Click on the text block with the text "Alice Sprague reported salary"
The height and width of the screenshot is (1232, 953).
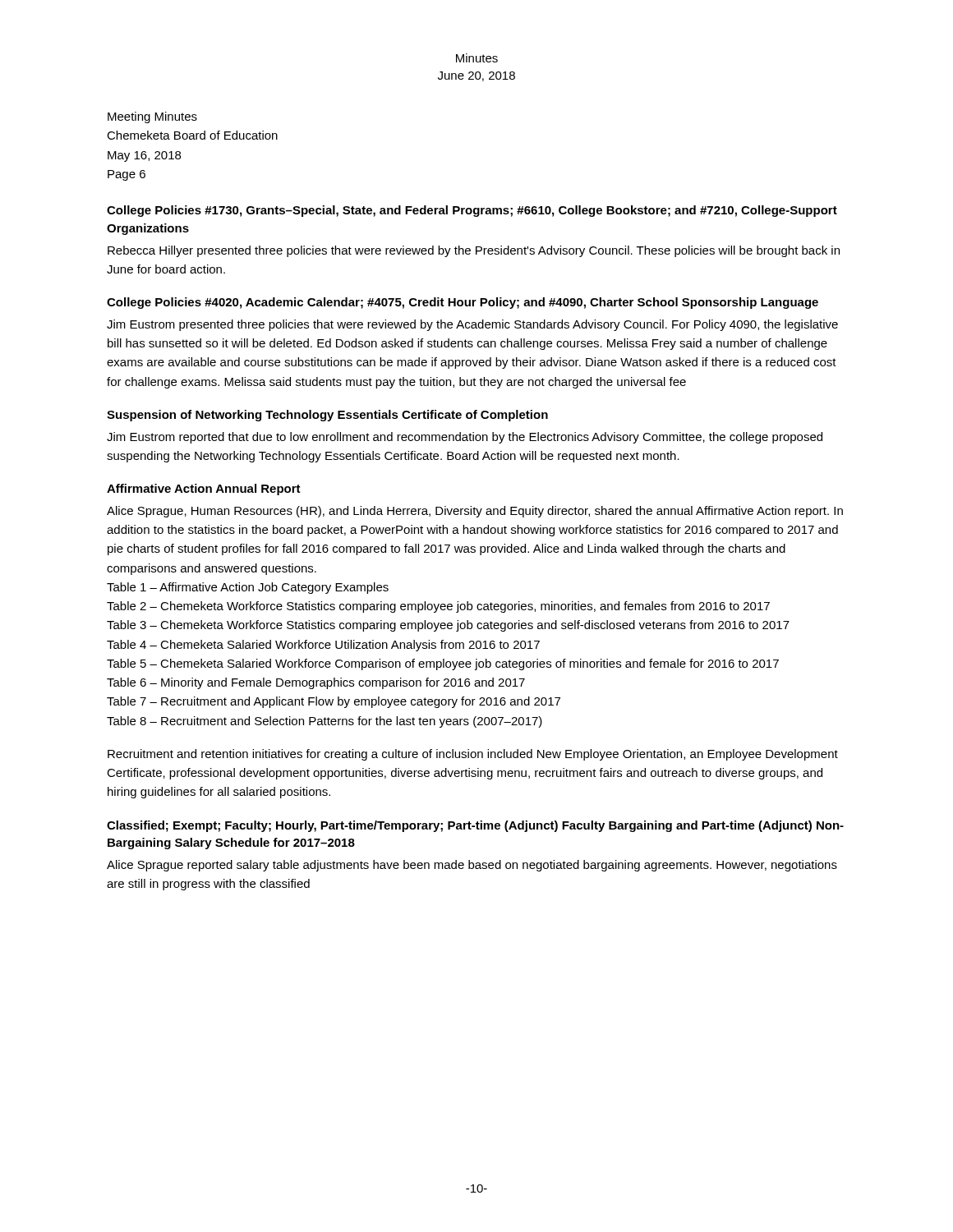(472, 874)
